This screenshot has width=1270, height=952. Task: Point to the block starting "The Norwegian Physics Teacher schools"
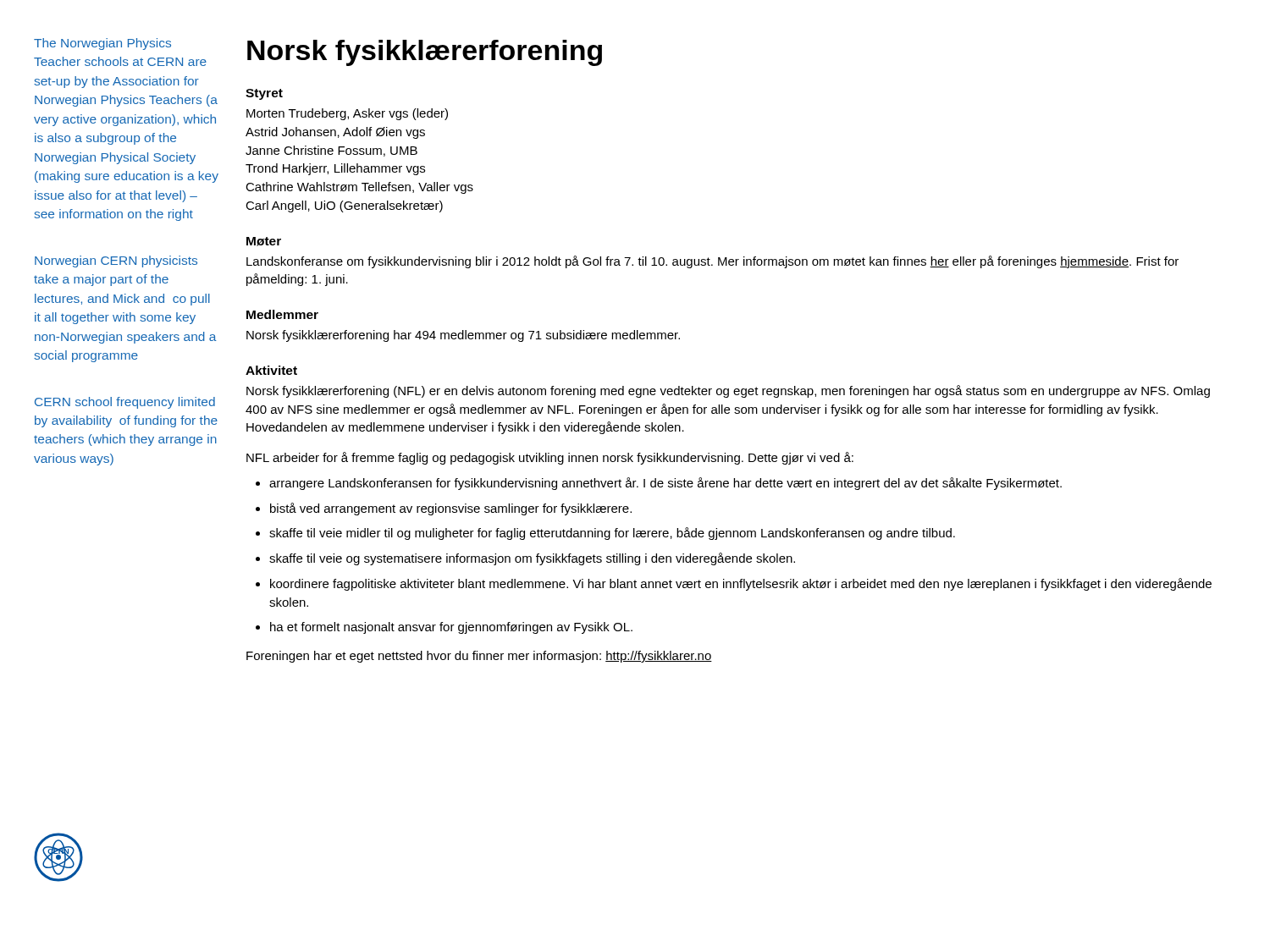(126, 128)
